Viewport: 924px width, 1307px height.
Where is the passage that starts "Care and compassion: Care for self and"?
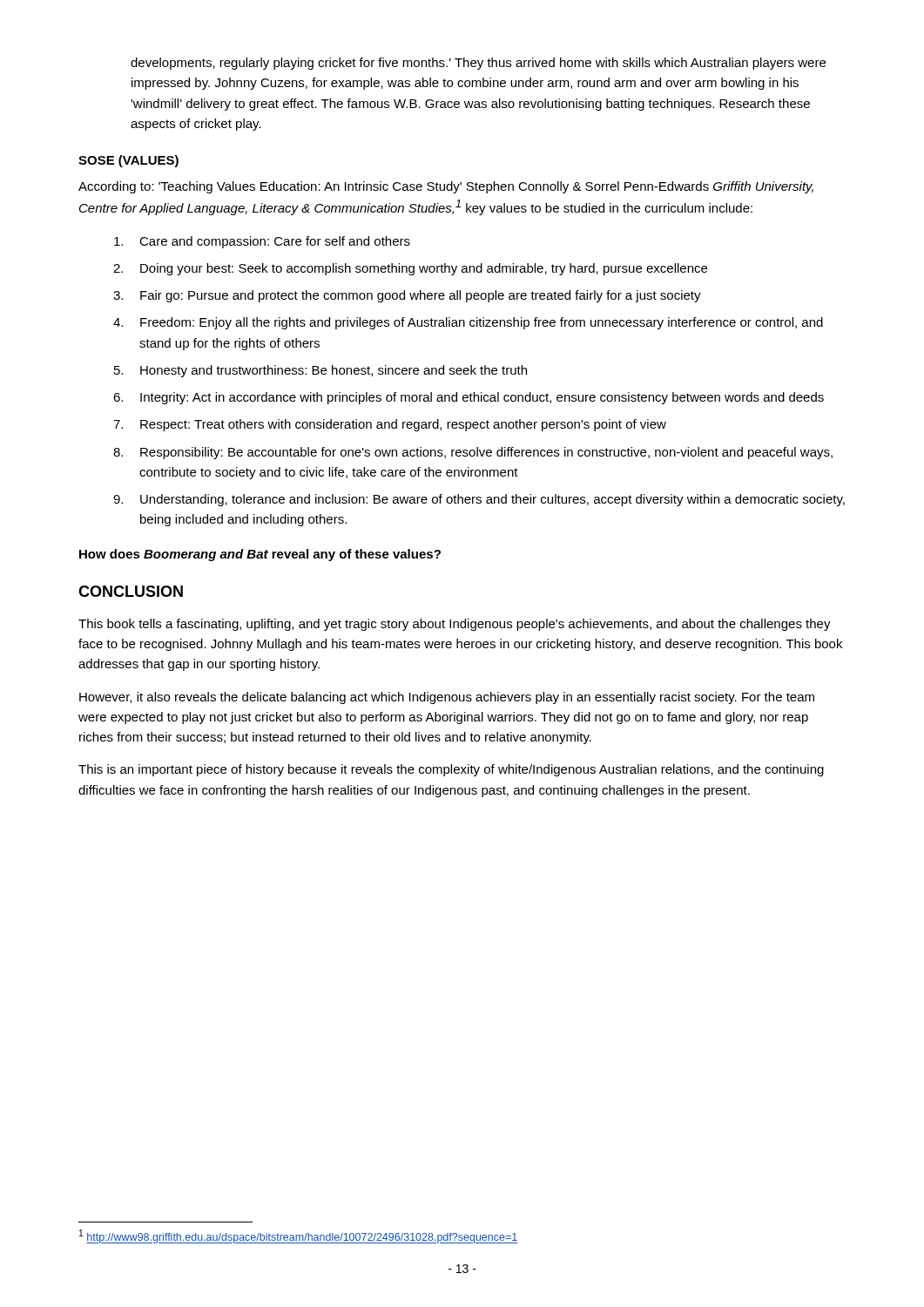(262, 242)
